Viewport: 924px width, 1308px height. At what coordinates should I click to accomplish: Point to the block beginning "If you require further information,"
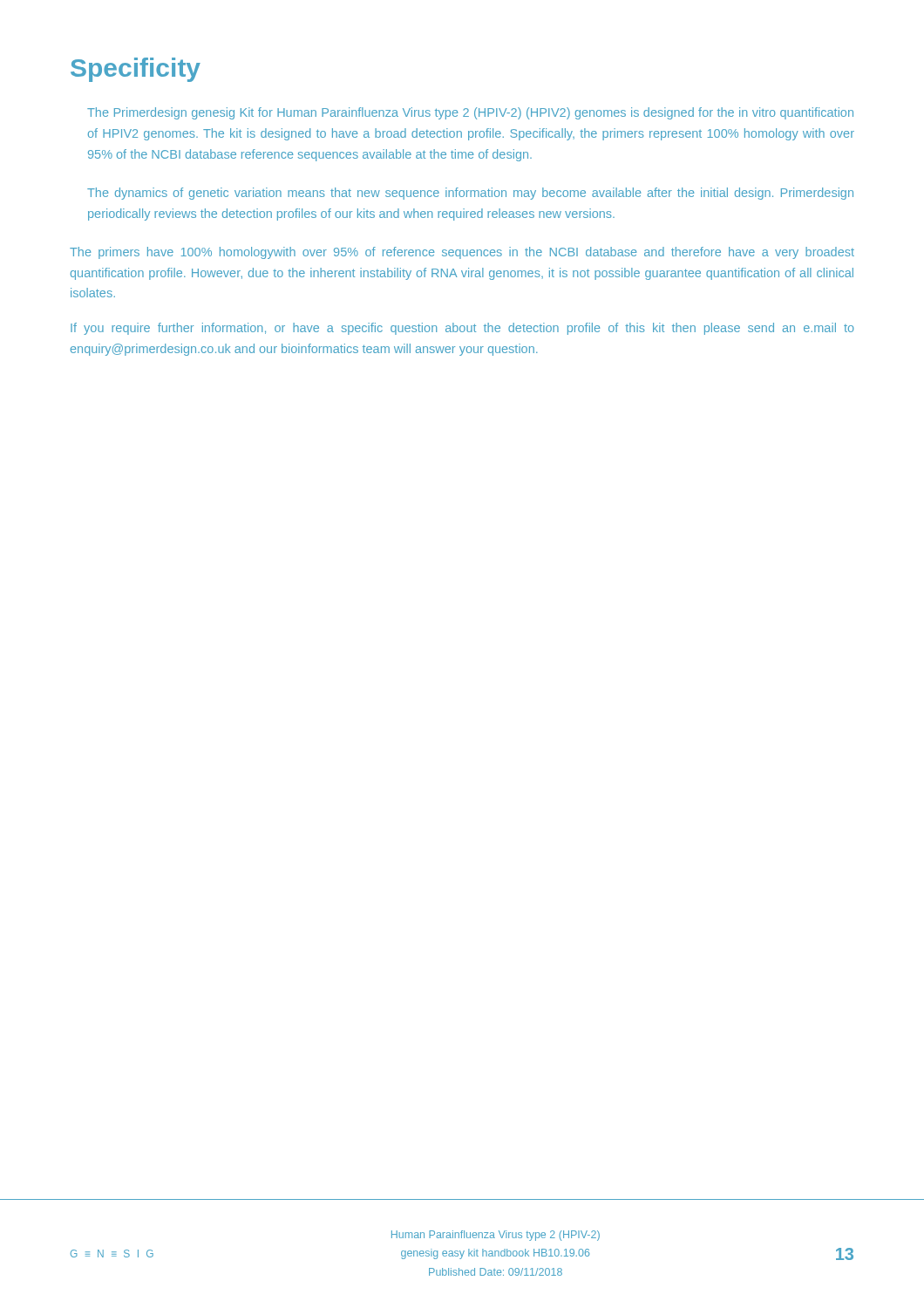coord(462,339)
